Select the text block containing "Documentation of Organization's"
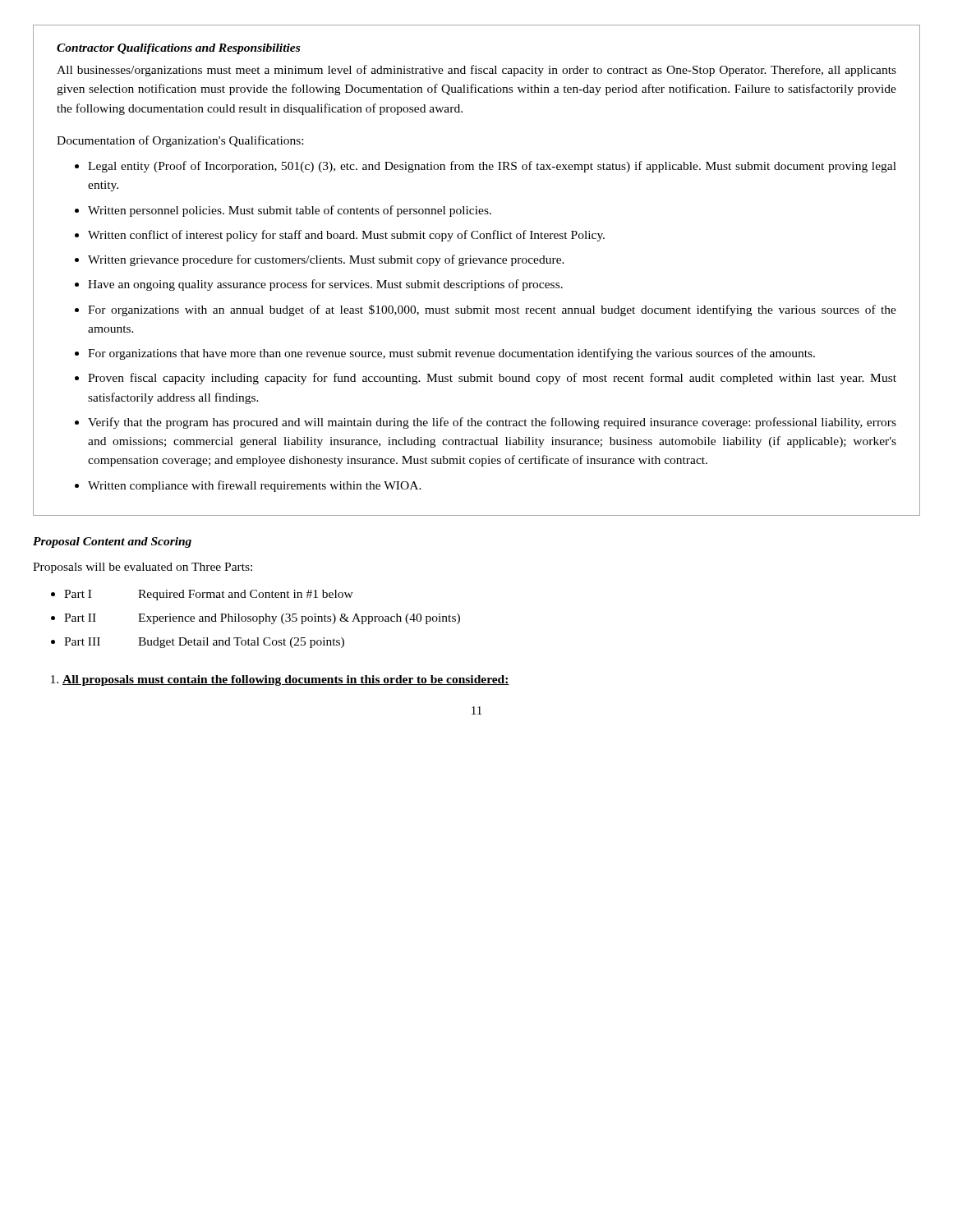953x1232 pixels. tap(181, 140)
